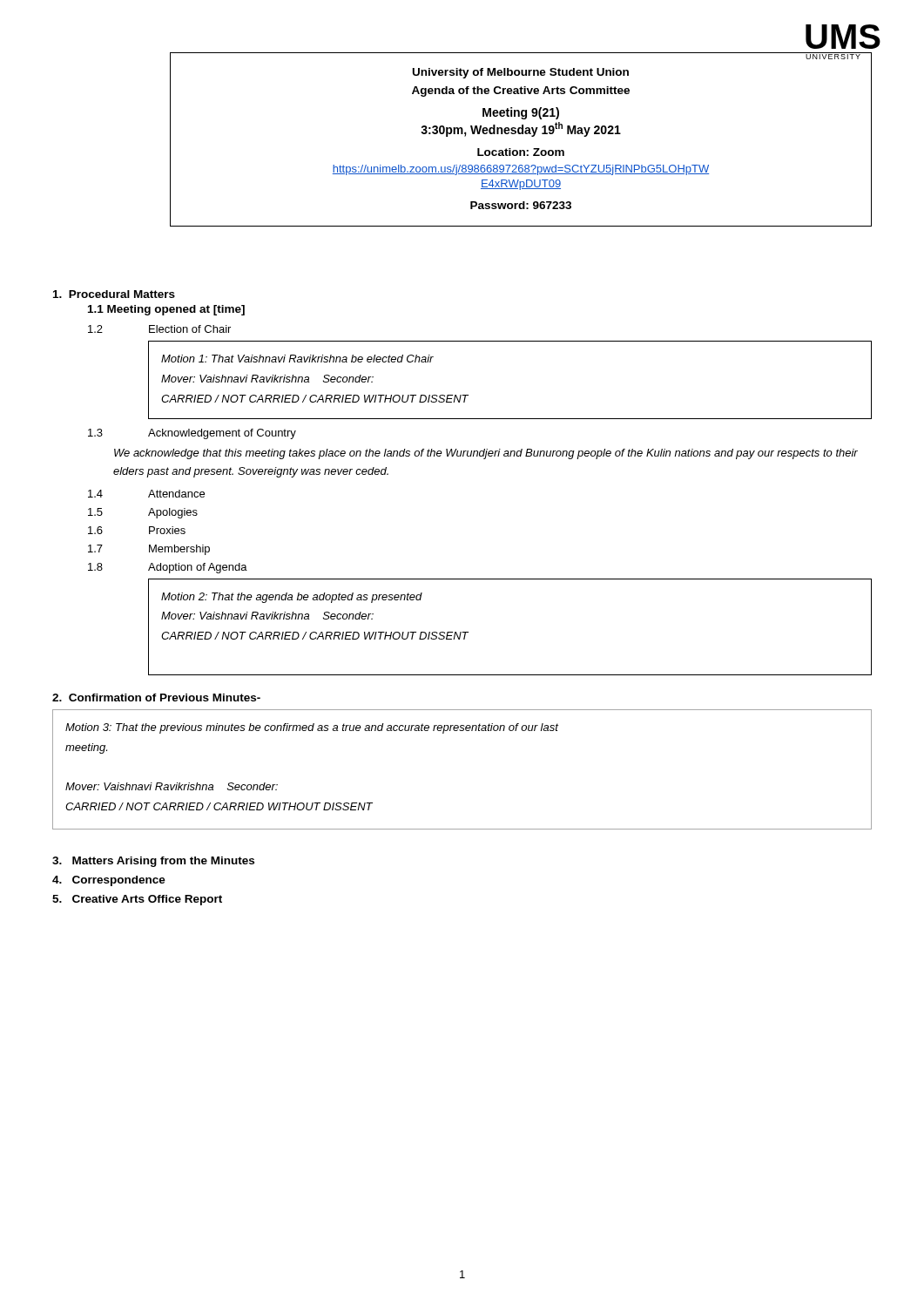Navigate to the element starting "4. Correspondence"
The height and width of the screenshot is (1307, 924).
[x=109, y=879]
